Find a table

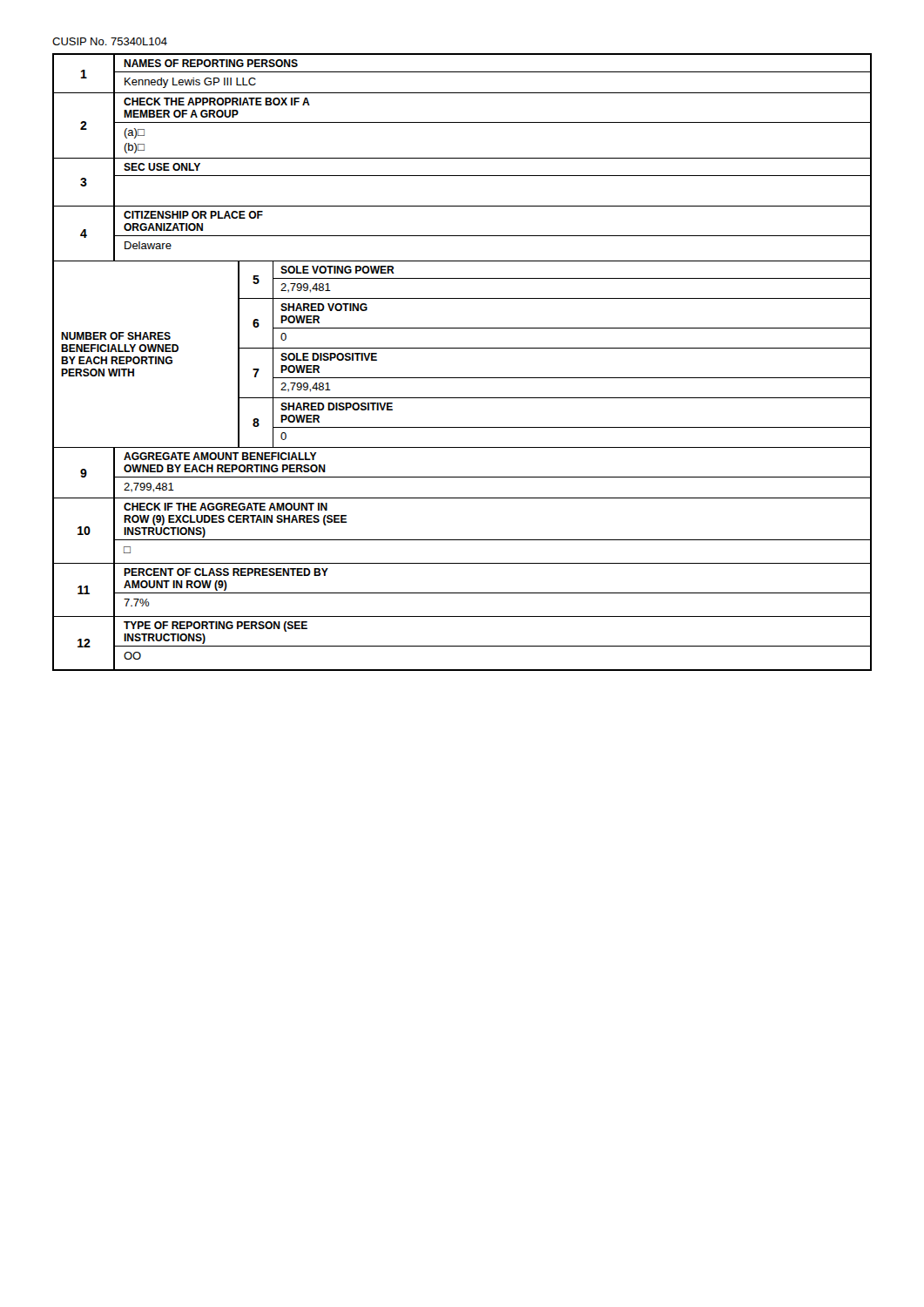click(462, 362)
